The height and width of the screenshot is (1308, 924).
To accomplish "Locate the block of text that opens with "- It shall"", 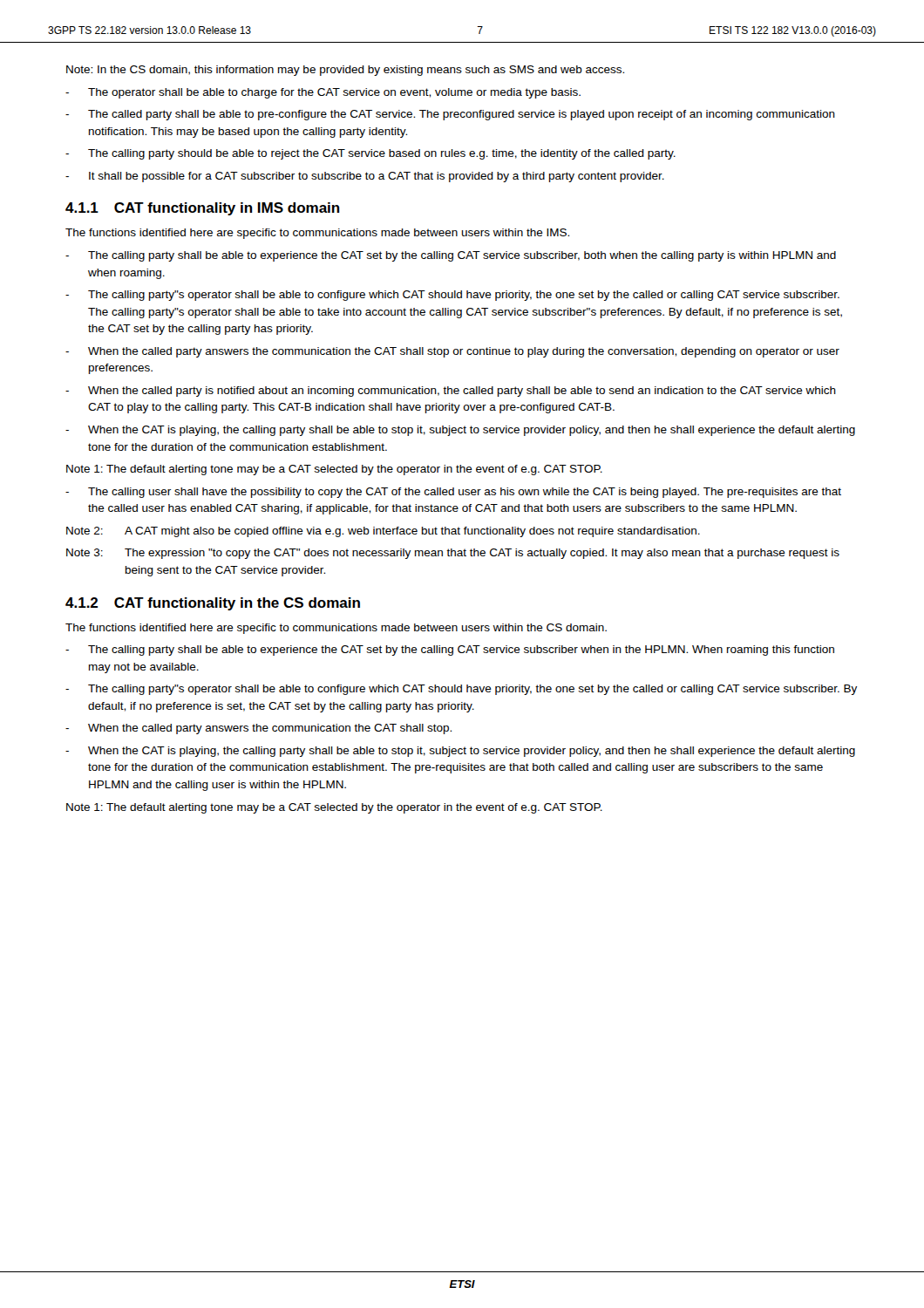I will pos(462,176).
